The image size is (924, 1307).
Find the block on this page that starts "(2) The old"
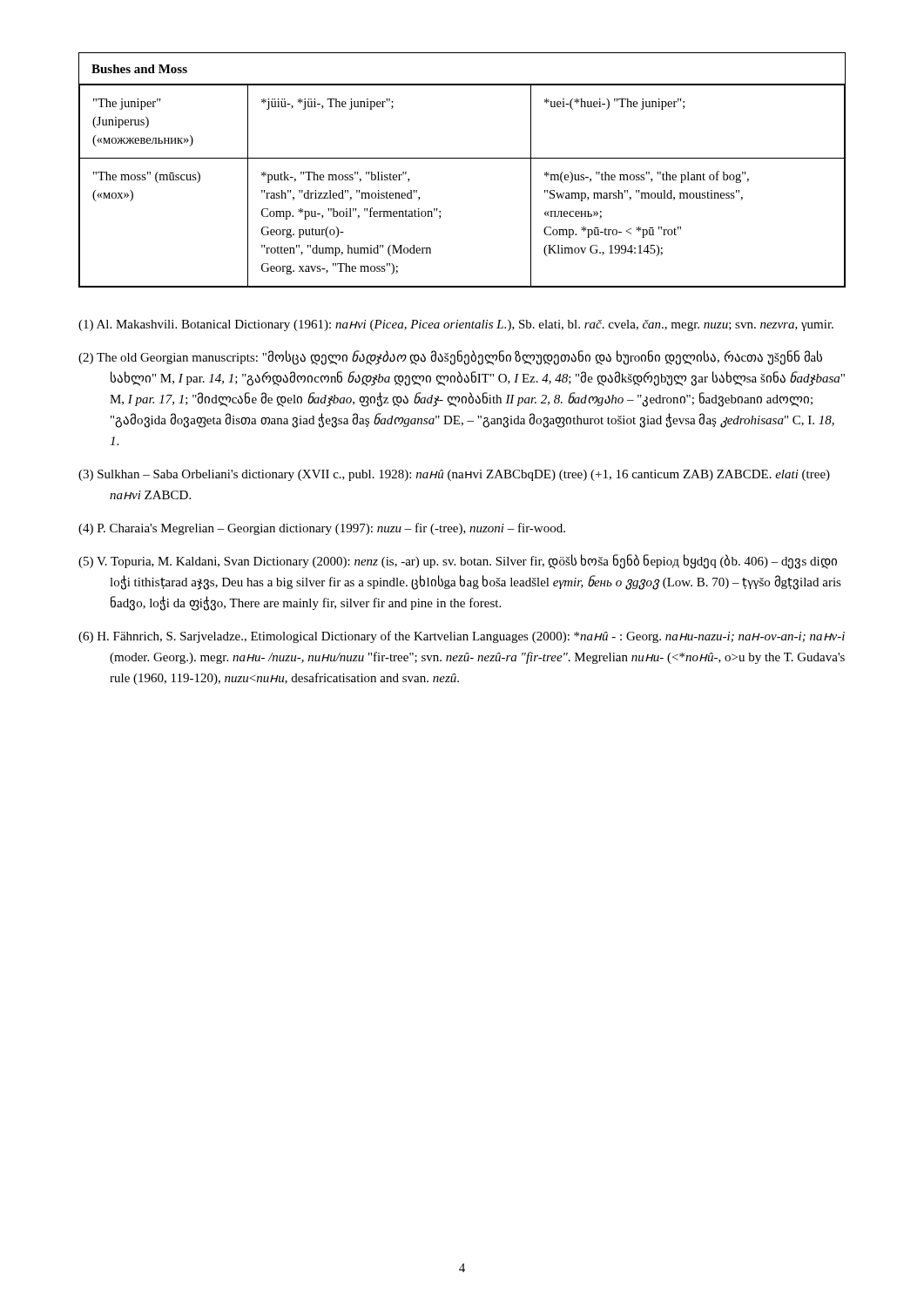tap(462, 399)
